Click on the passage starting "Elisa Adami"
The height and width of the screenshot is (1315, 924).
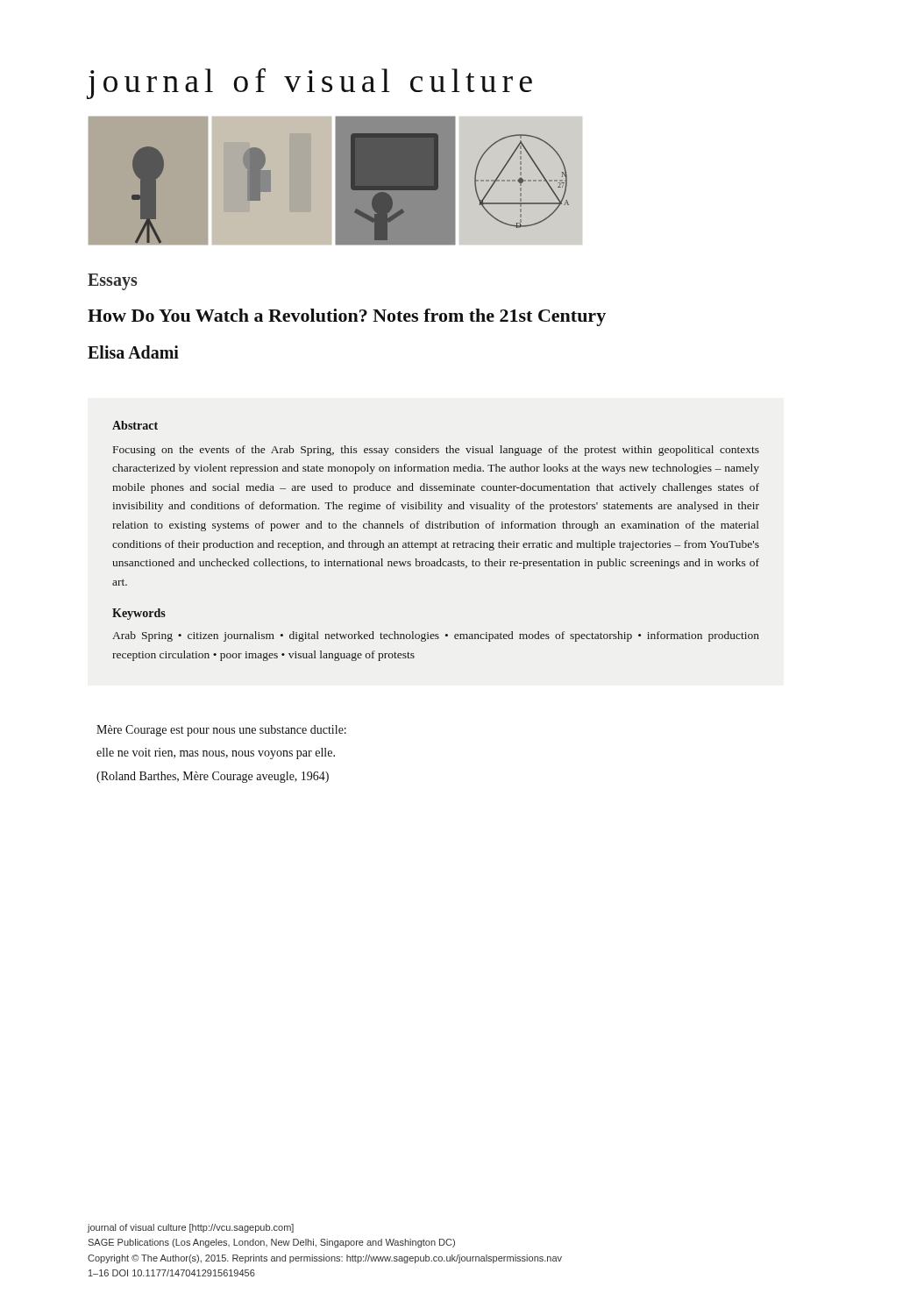pos(133,352)
